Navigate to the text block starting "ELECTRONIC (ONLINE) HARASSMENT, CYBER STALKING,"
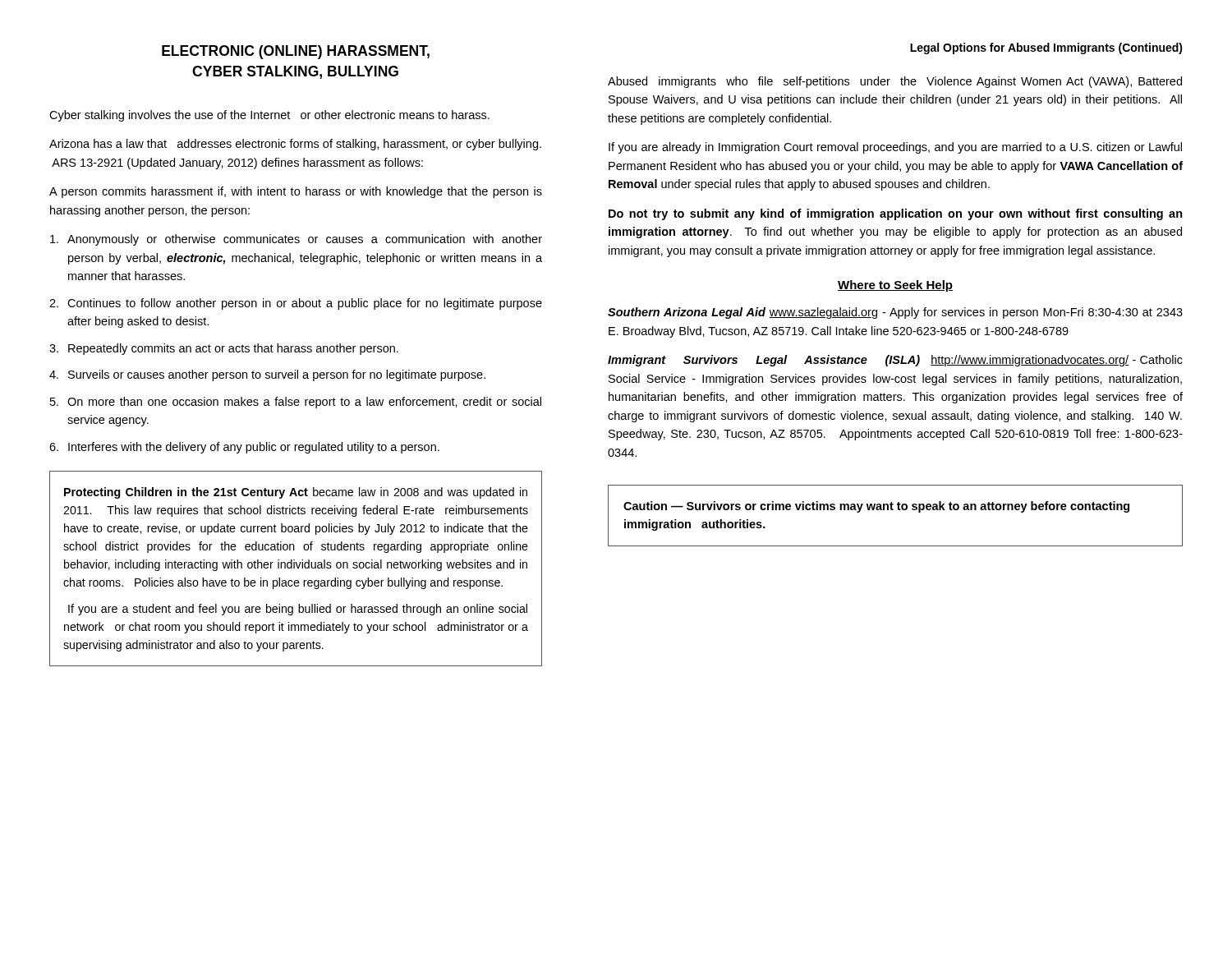The height and width of the screenshot is (953, 1232). (296, 61)
